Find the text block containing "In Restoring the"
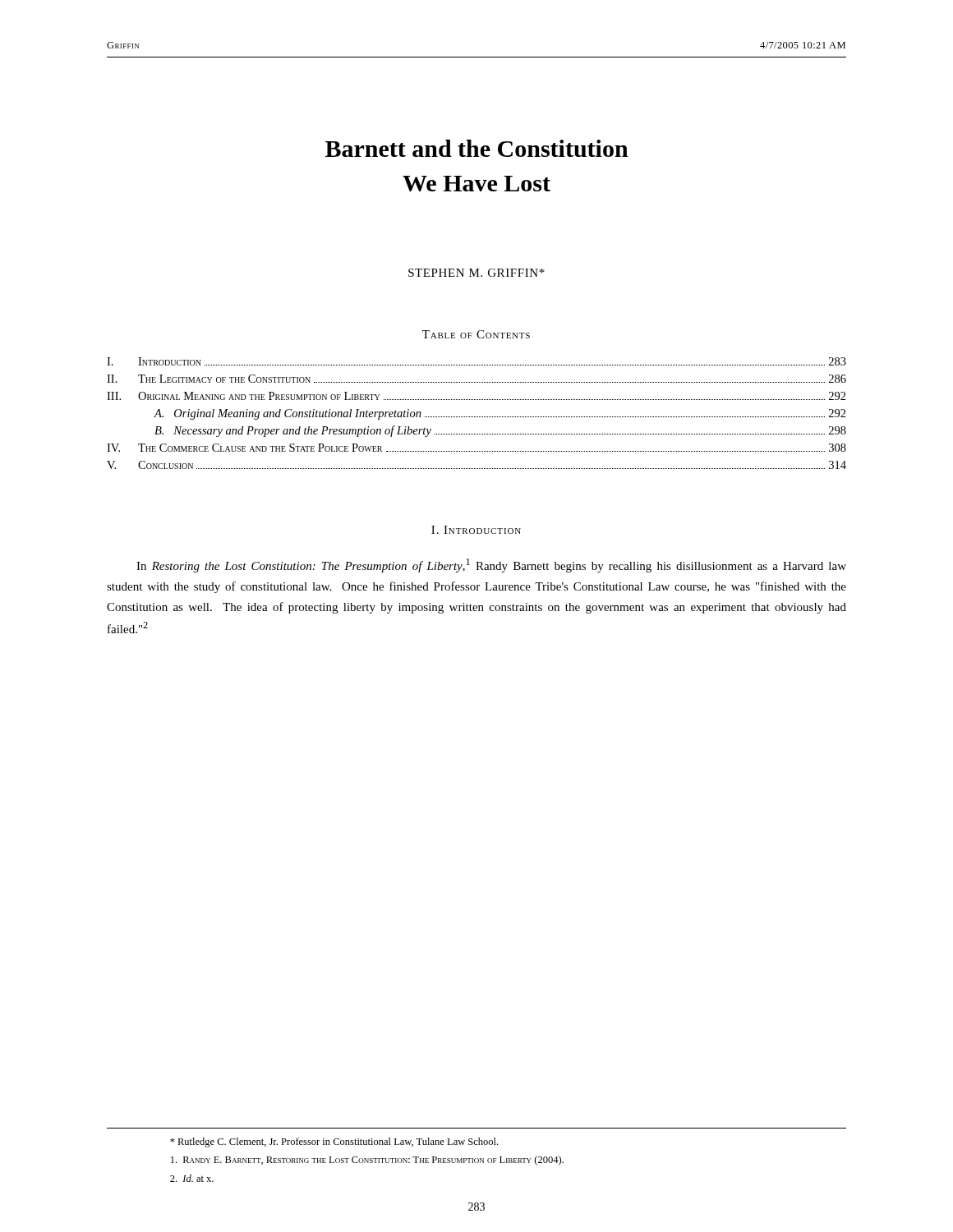The image size is (953, 1232). pyautogui.click(x=476, y=597)
